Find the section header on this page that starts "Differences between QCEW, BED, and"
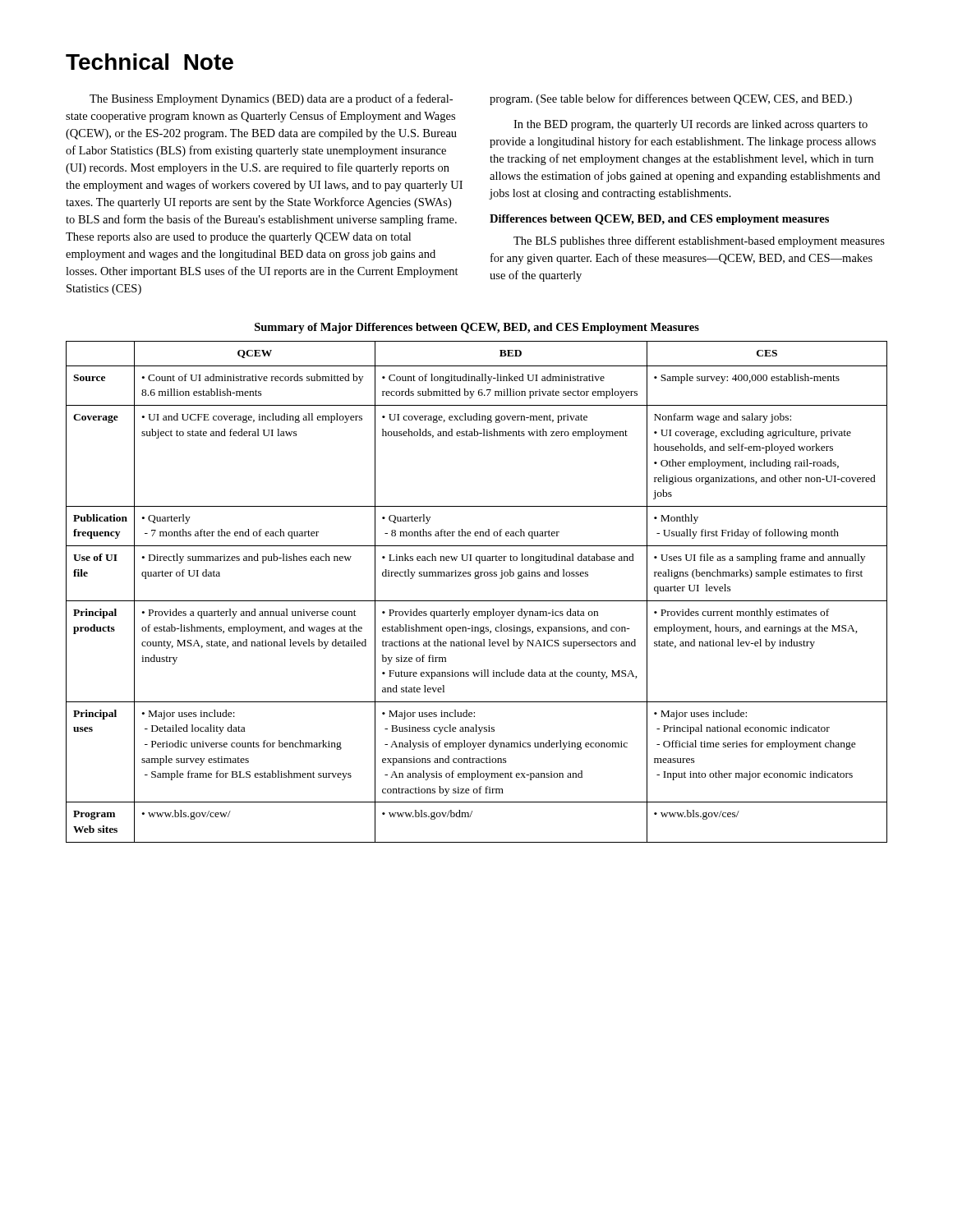This screenshot has width=953, height=1232. tap(659, 219)
